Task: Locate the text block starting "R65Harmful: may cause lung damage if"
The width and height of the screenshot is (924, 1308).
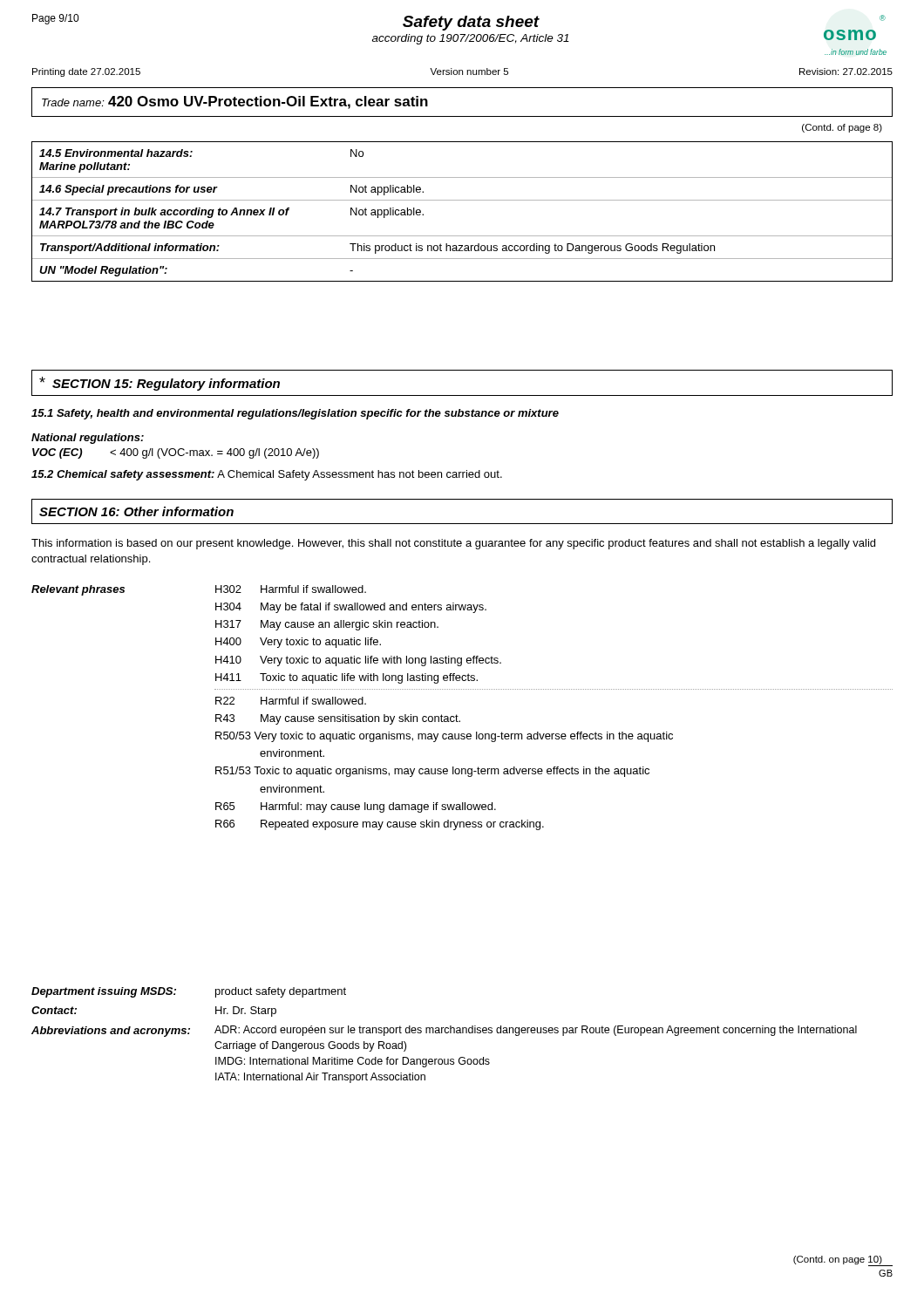Action: (x=356, y=806)
